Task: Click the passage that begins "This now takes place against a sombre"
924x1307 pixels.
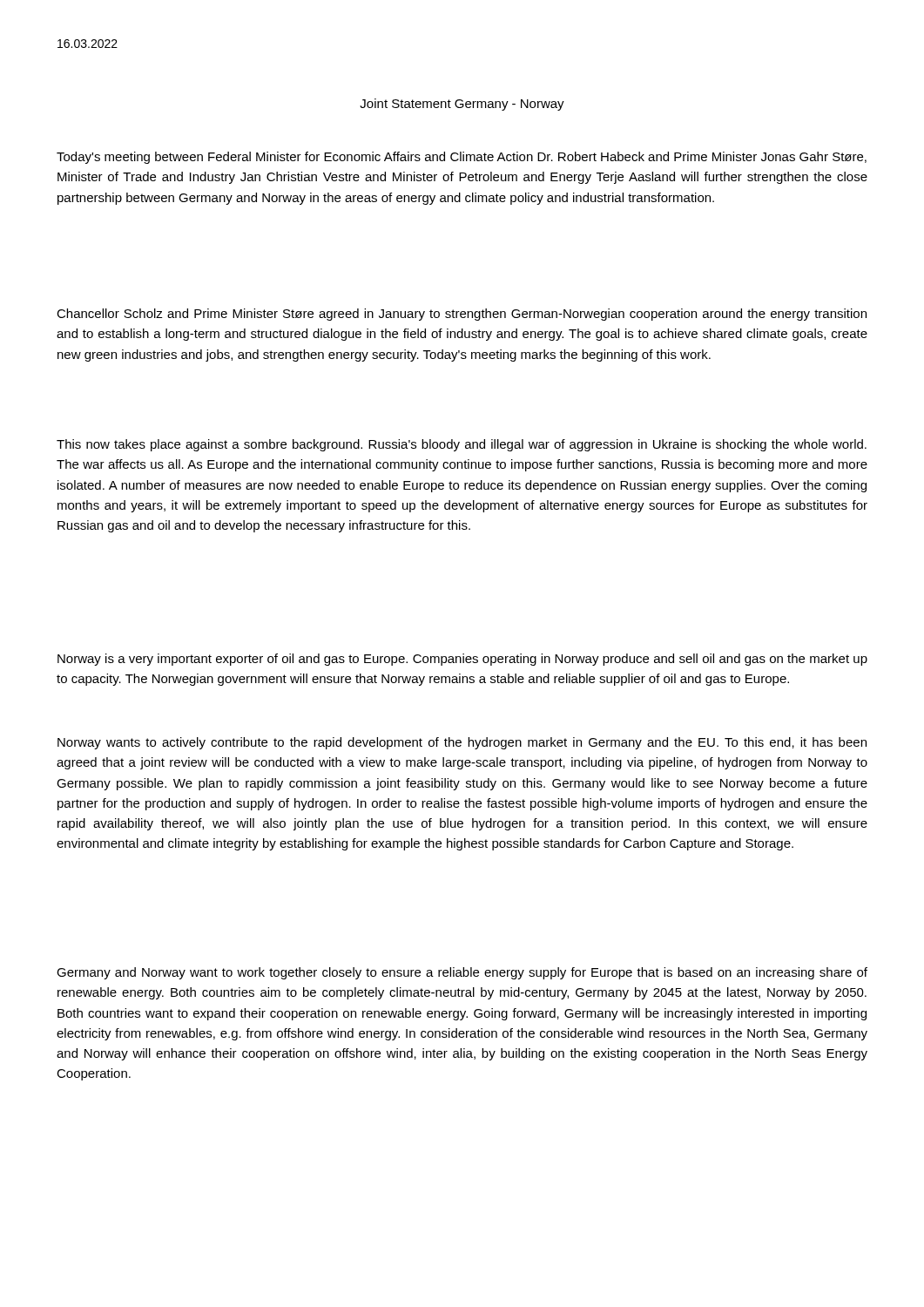Action: tap(462, 484)
